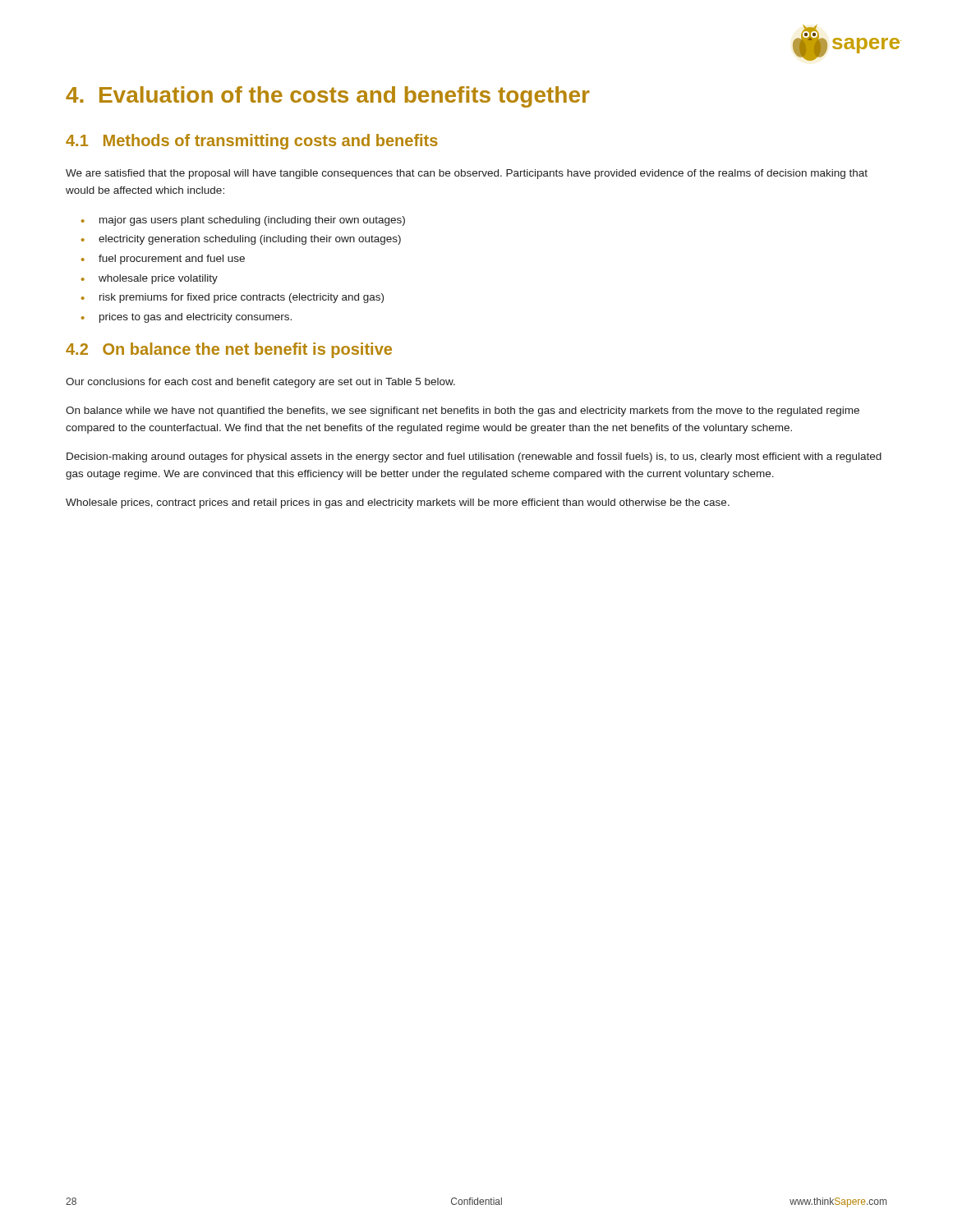The width and height of the screenshot is (953, 1232).
Task: Locate the logo
Action: pos(846,44)
